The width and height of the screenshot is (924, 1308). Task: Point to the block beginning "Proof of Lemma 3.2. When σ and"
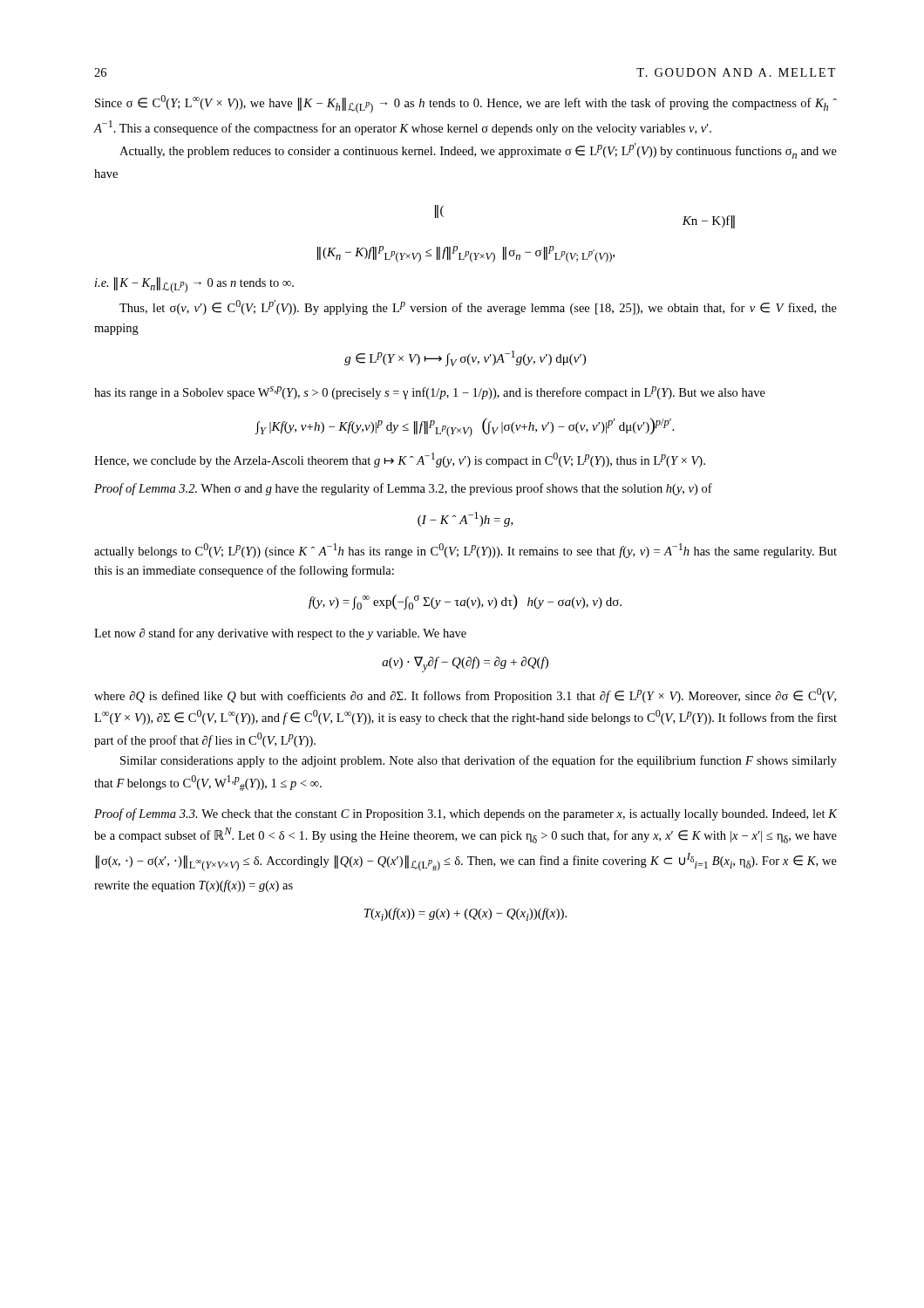coord(403,489)
